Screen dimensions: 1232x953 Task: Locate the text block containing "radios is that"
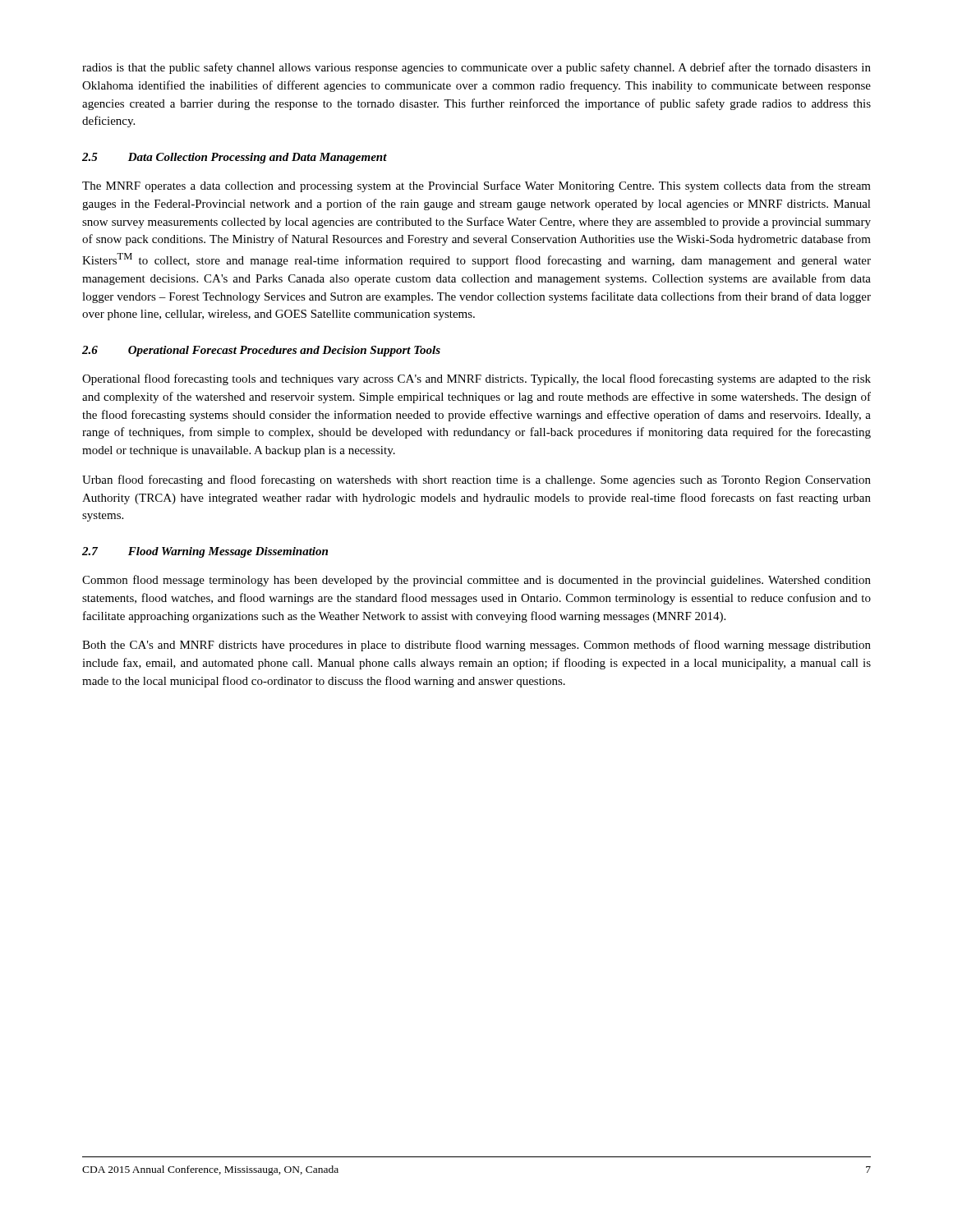point(476,95)
